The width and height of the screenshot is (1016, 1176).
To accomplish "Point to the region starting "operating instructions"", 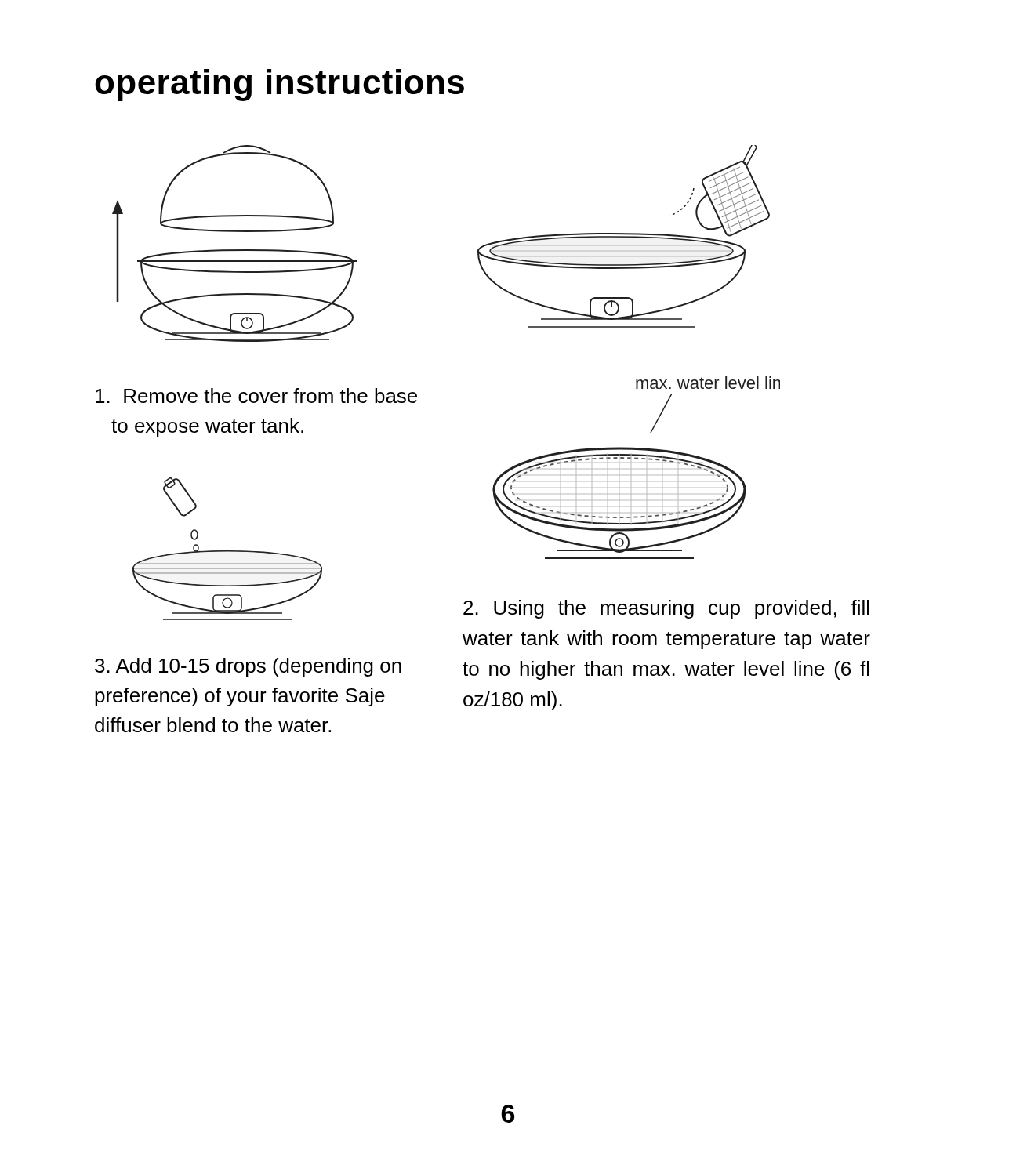I will click(280, 82).
